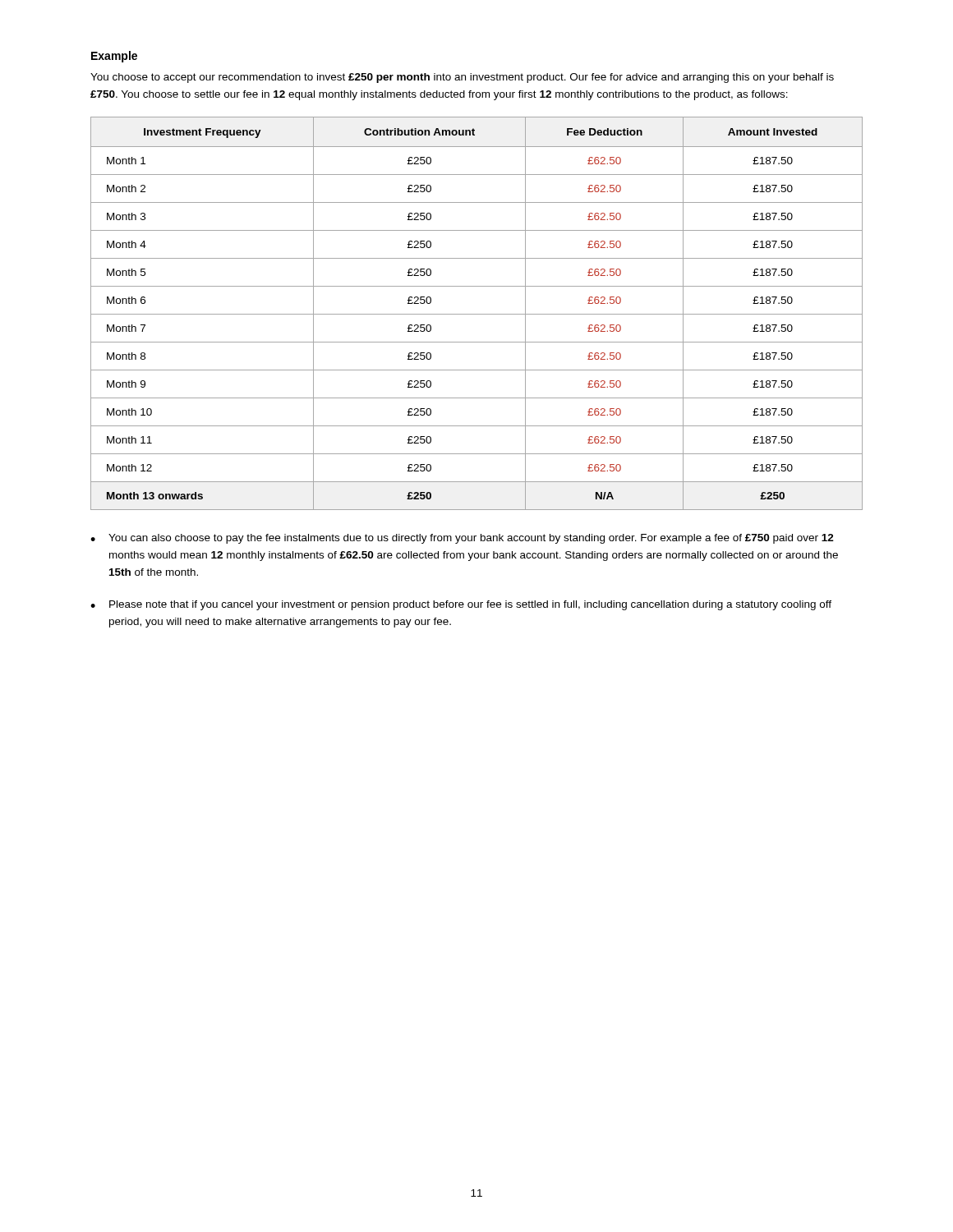Image resolution: width=953 pixels, height=1232 pixels.
Task: Click on the list item with the text "• You can also choose to pay"
Action: point(476,555)
